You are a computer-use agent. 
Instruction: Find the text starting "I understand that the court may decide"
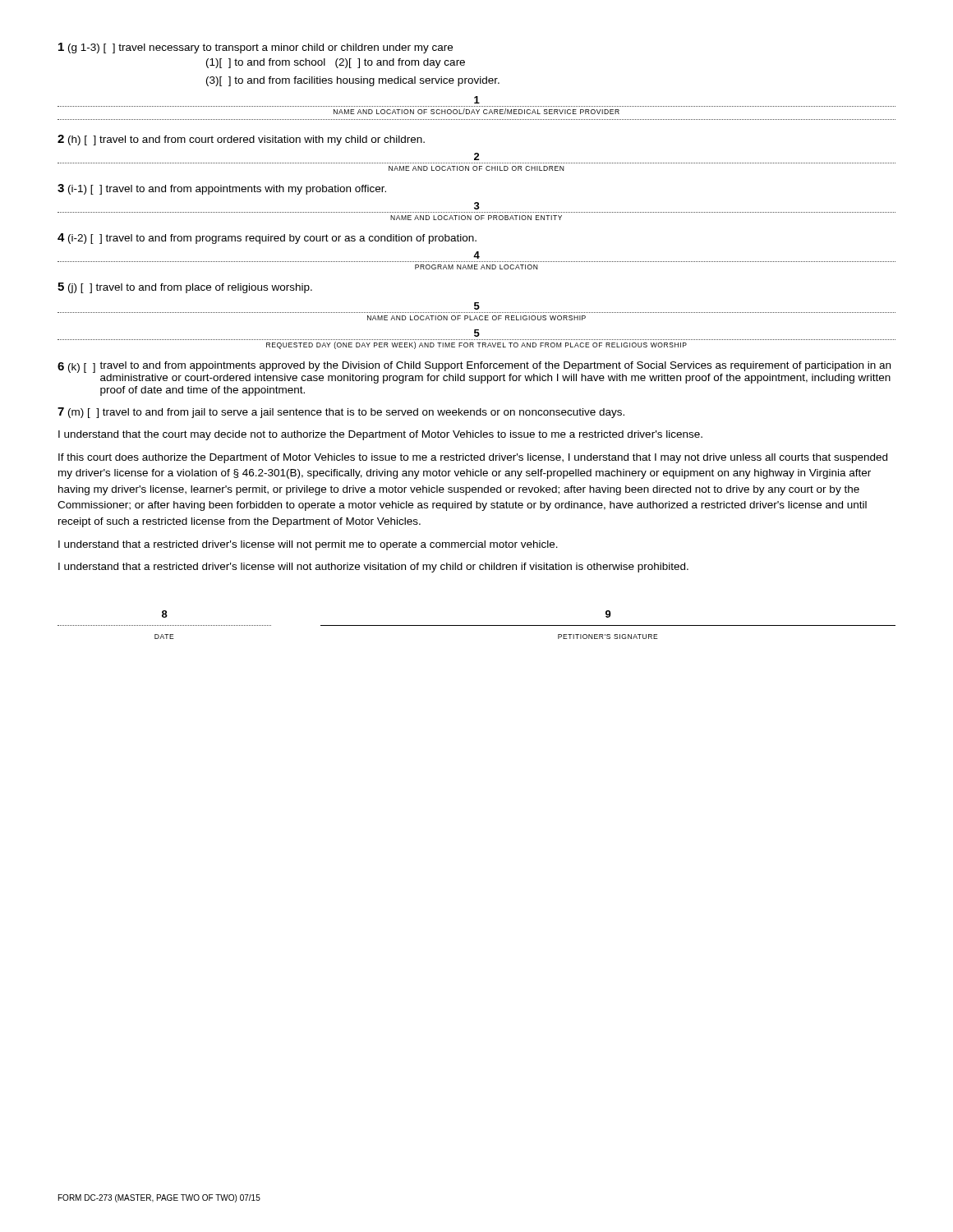click(x=476, y=434)
